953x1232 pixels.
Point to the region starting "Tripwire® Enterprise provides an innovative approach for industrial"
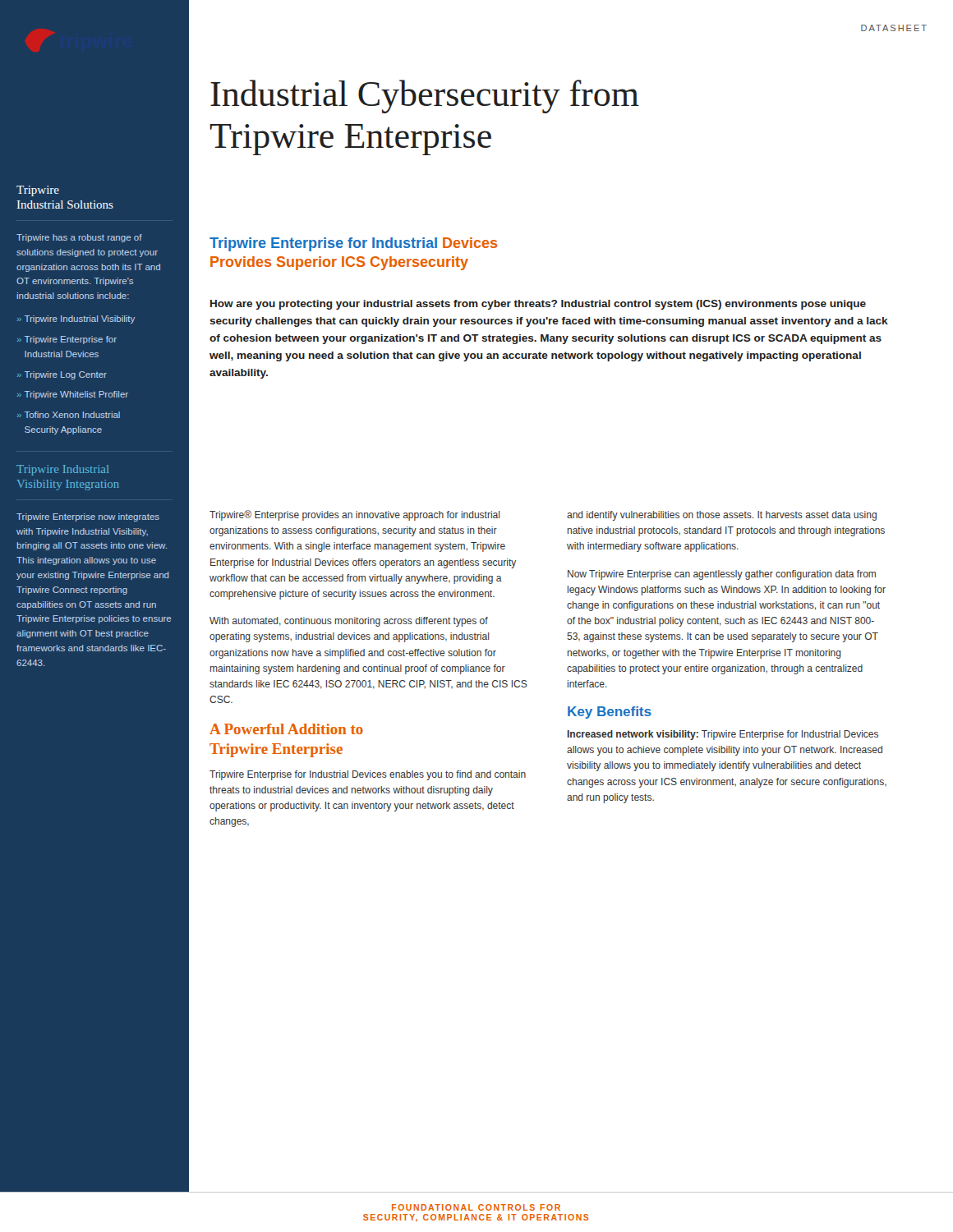point(363,554)
